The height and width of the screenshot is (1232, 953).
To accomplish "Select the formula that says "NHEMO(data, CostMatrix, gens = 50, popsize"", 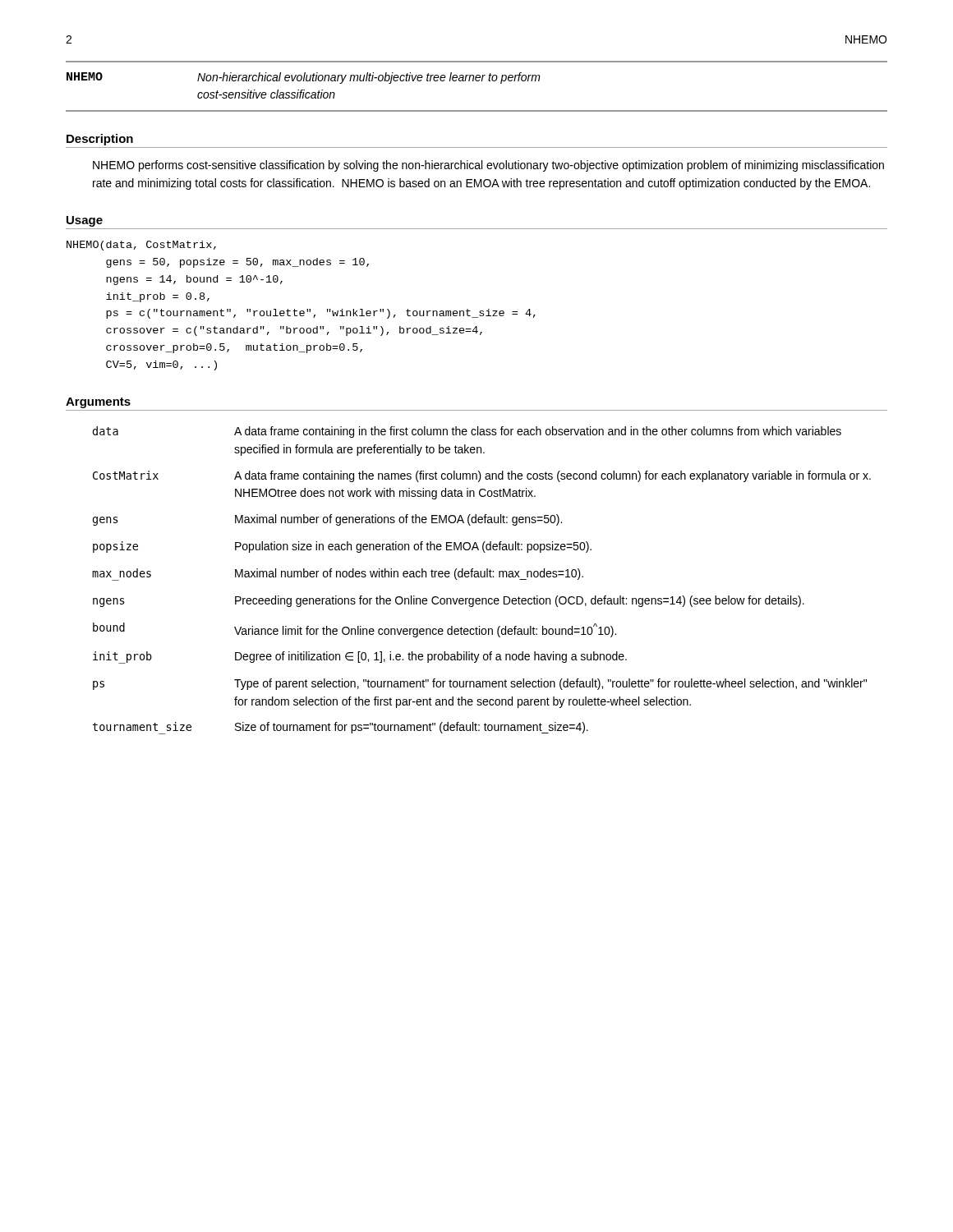I will [476, 306].
